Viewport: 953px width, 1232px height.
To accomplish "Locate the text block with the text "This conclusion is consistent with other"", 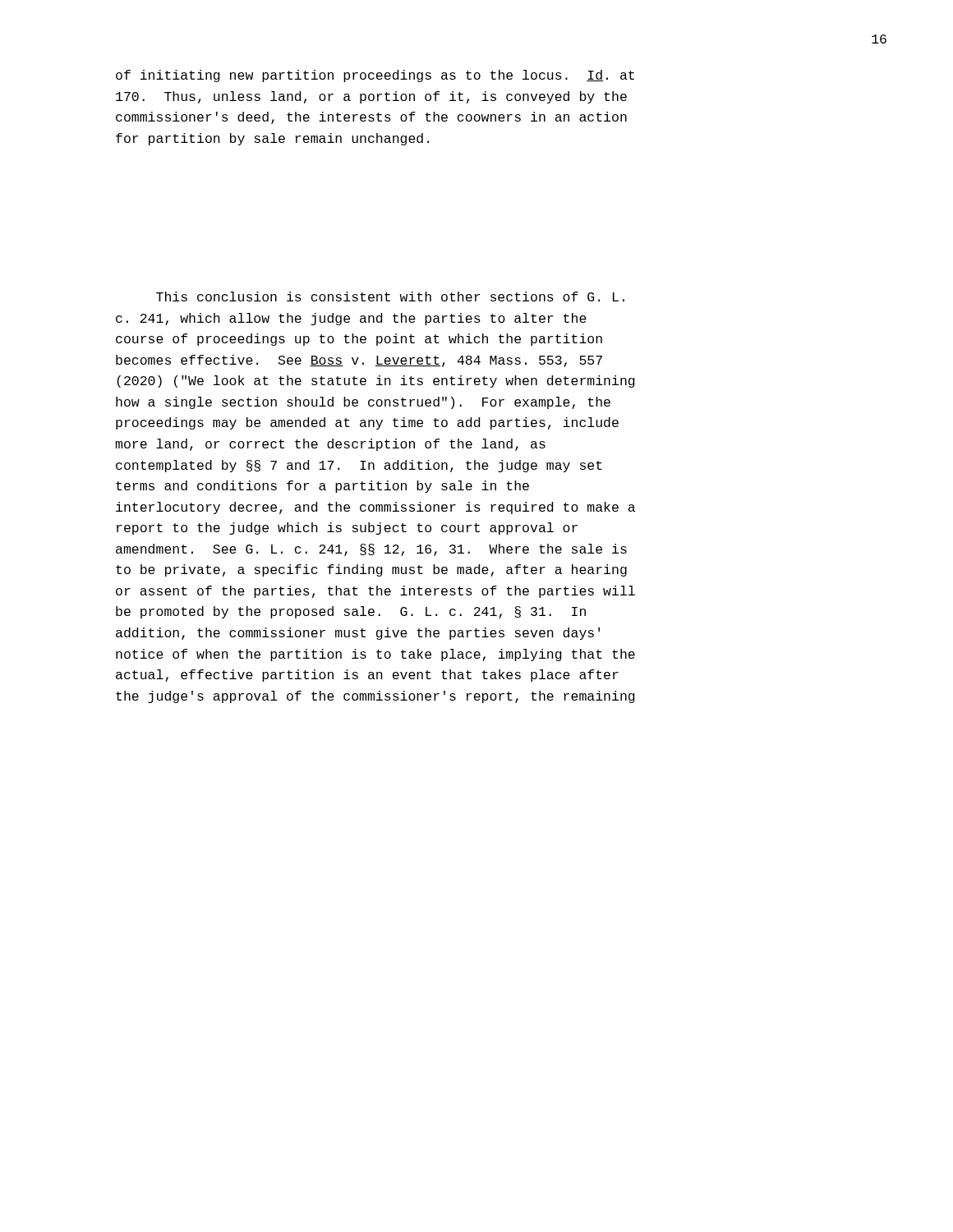I will 375,497.
